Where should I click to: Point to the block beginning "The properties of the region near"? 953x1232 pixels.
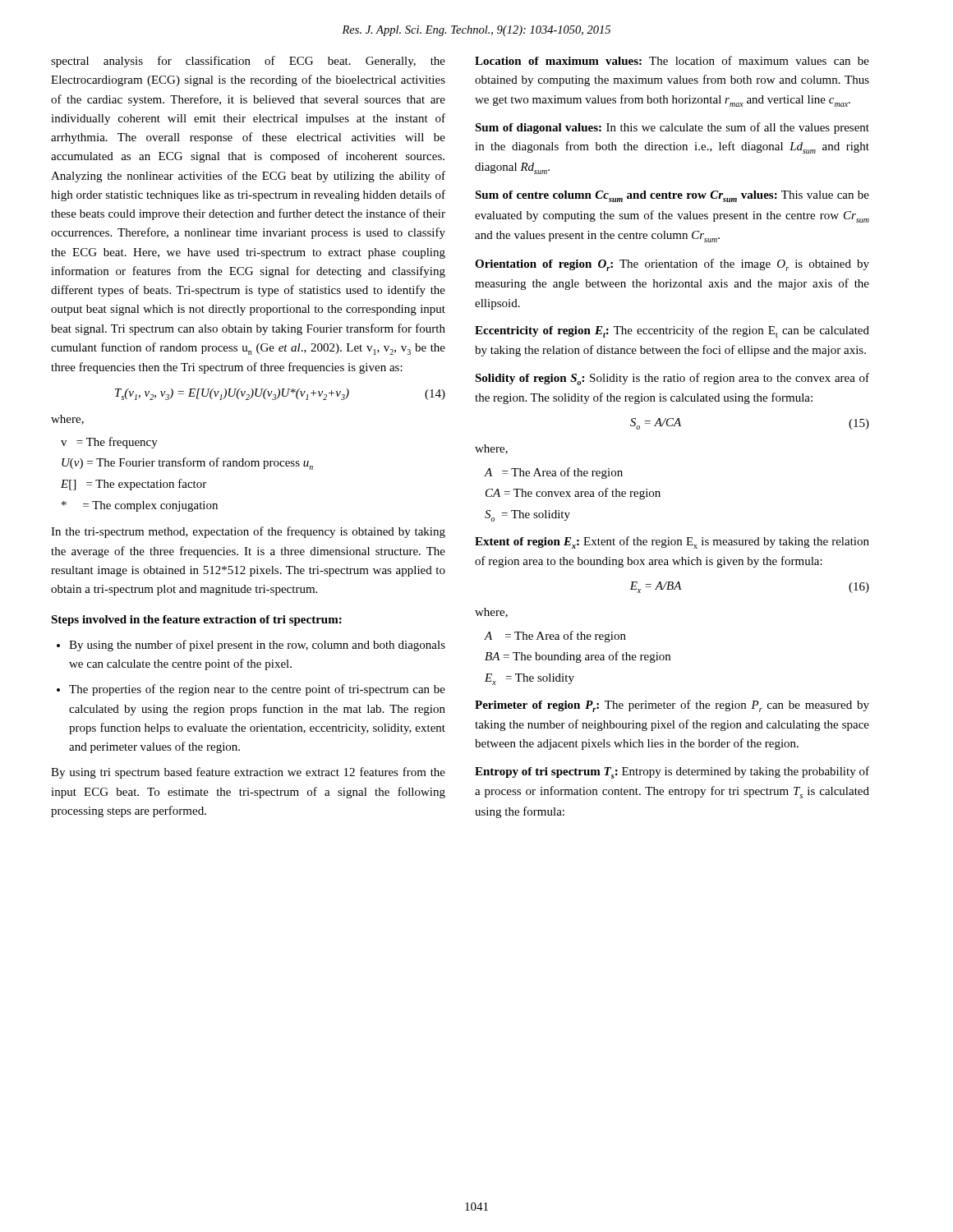pyautogui.click(x=257, y=718)
